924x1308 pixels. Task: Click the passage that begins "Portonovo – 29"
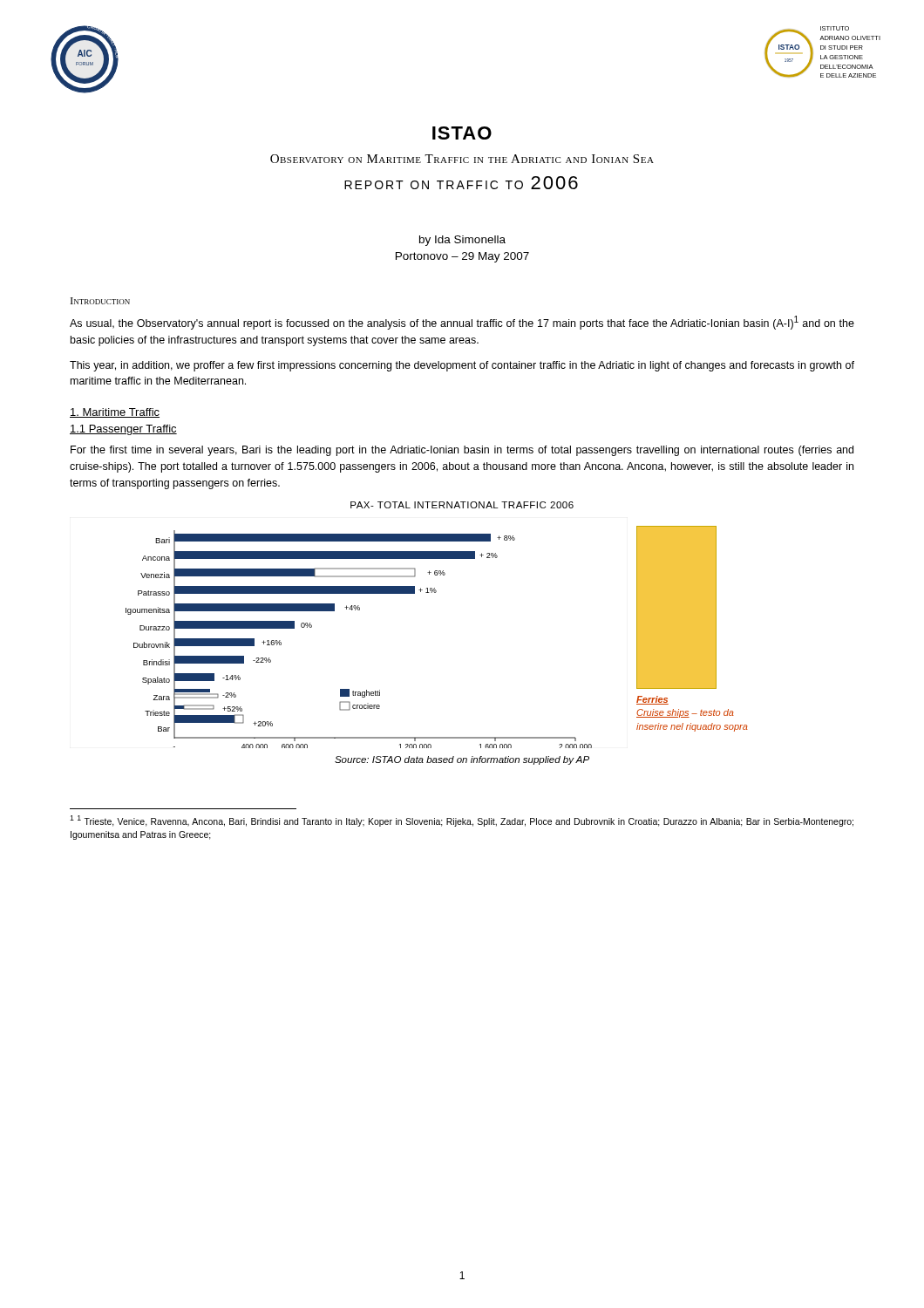pyautogui.click(x=462, y=256)
